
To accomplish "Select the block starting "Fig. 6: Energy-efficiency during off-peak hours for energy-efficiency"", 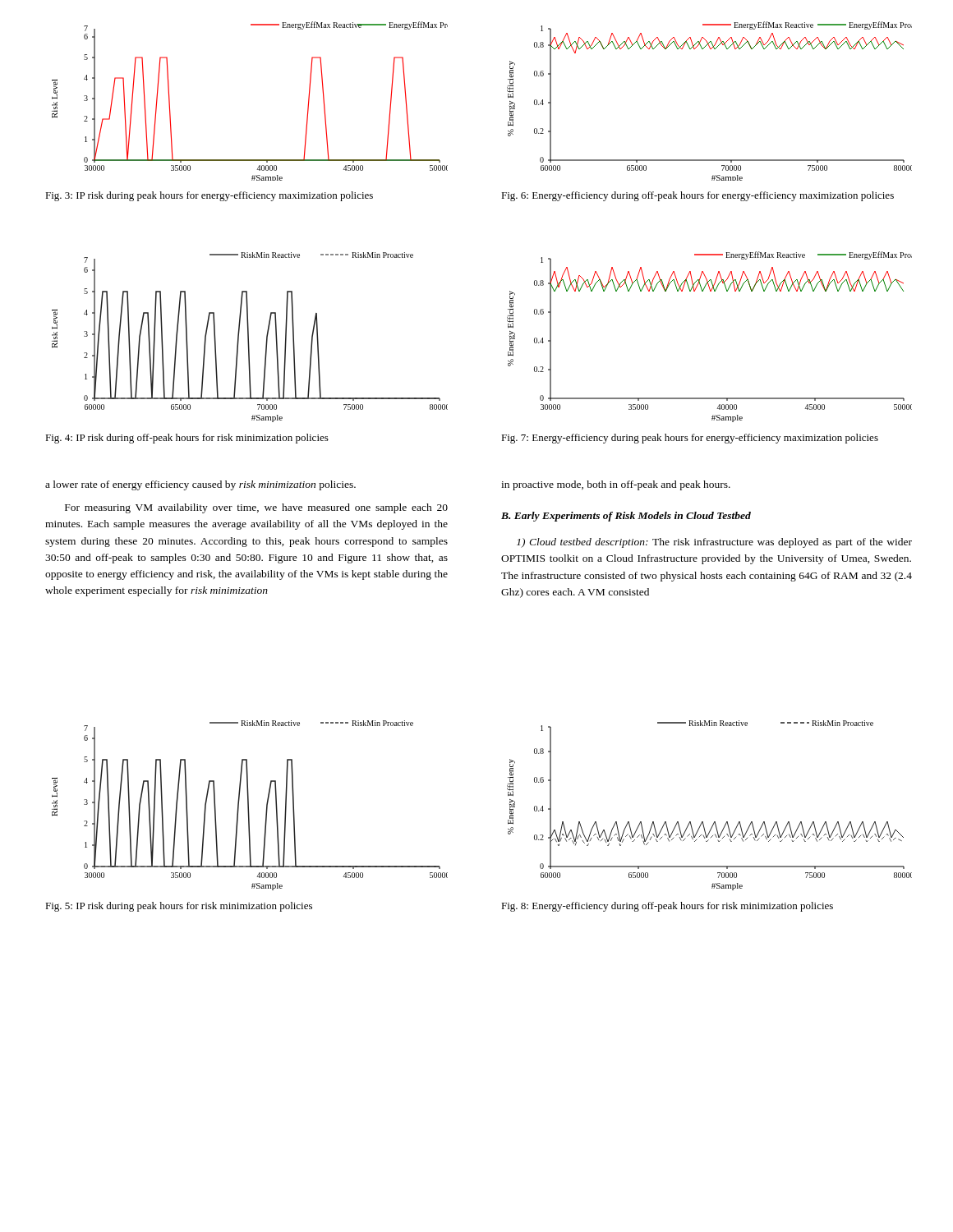I will pos(698,195).
